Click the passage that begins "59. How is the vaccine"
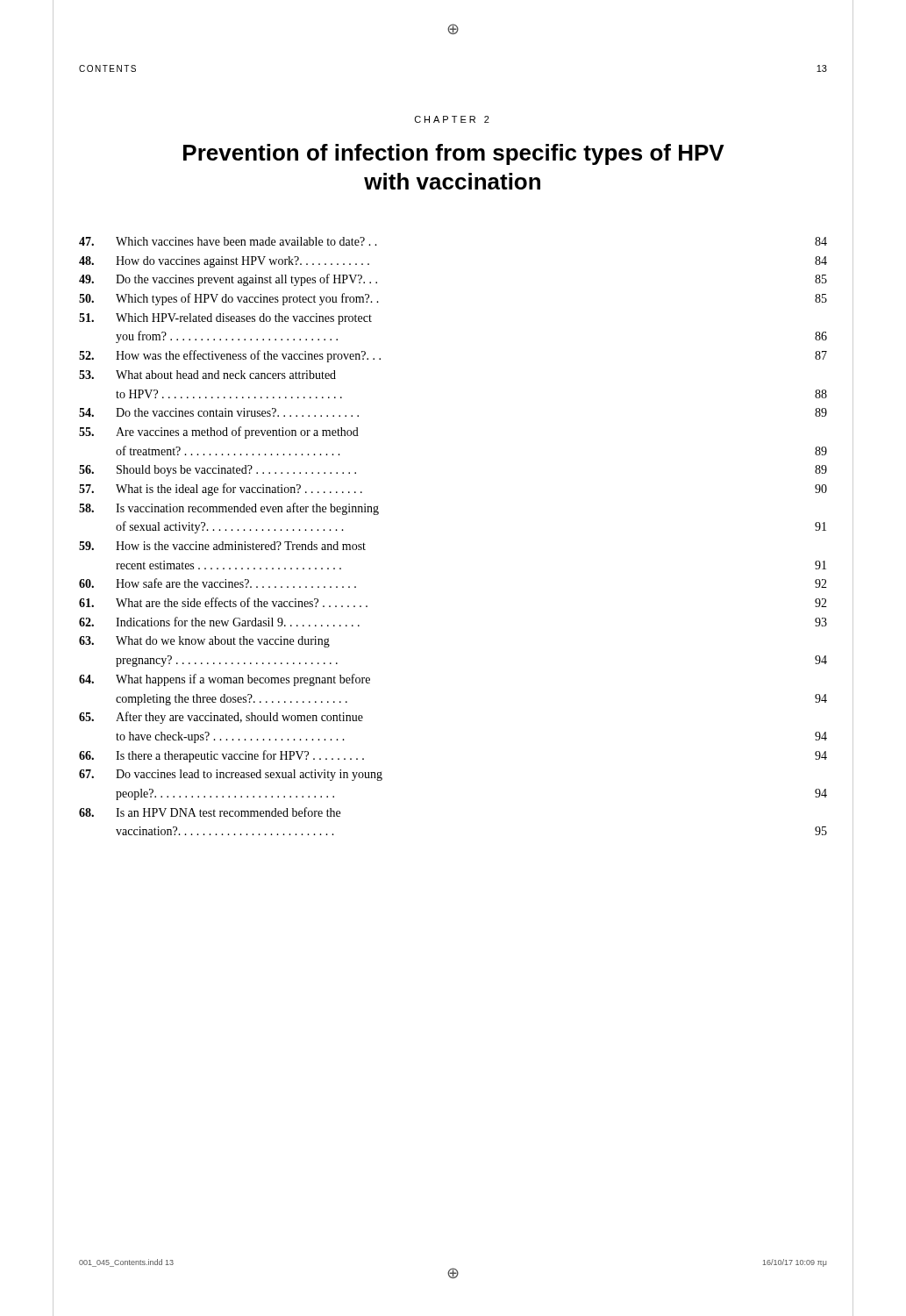Viewport: 906px width, 1316px height. [x=222, y=546]
